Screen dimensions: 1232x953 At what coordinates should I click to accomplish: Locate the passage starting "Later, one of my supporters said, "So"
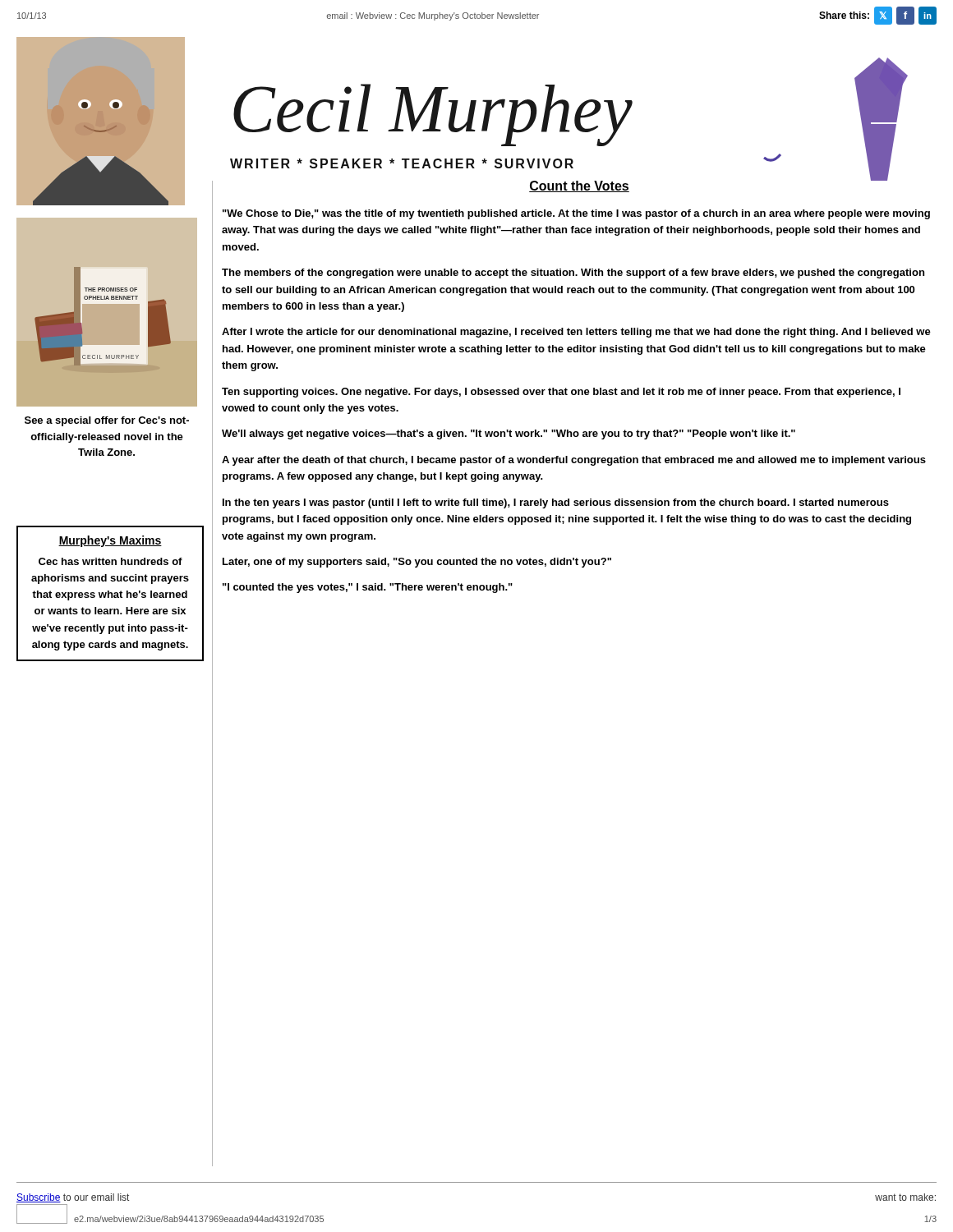click(x=417, y=561)
